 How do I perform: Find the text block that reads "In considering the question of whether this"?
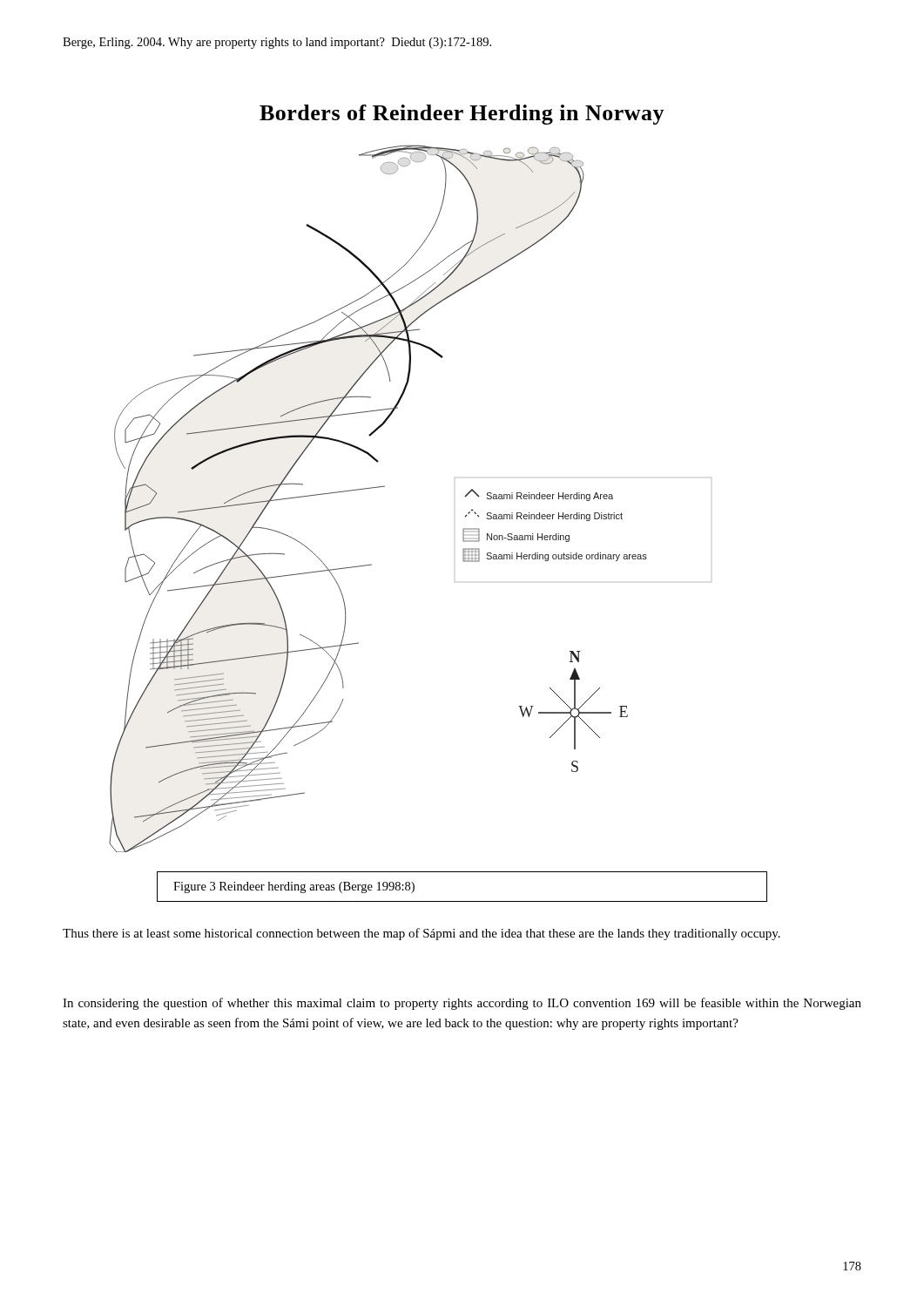(x=462, y=1013)
